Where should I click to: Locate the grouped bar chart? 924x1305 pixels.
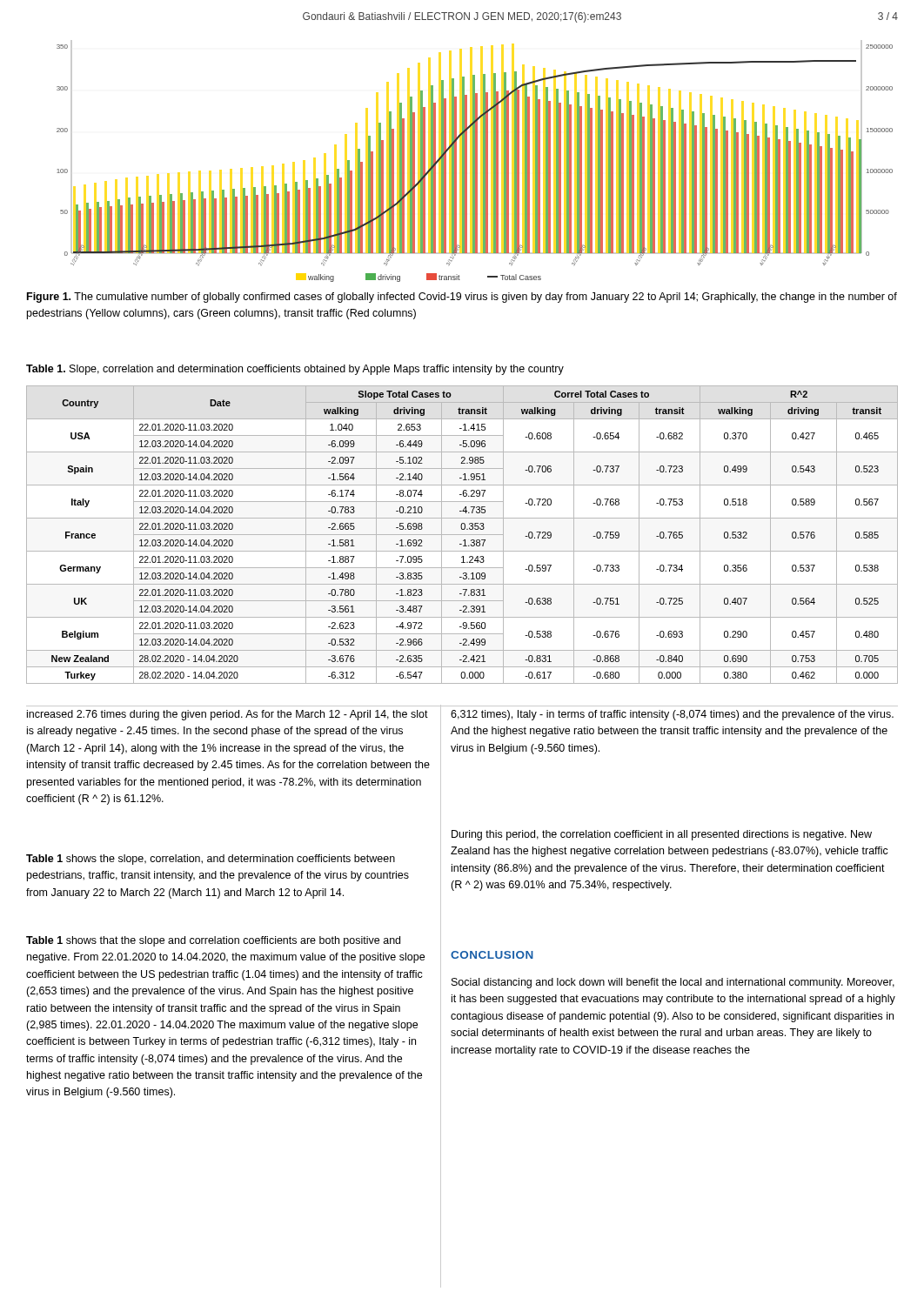pos(462,157)
